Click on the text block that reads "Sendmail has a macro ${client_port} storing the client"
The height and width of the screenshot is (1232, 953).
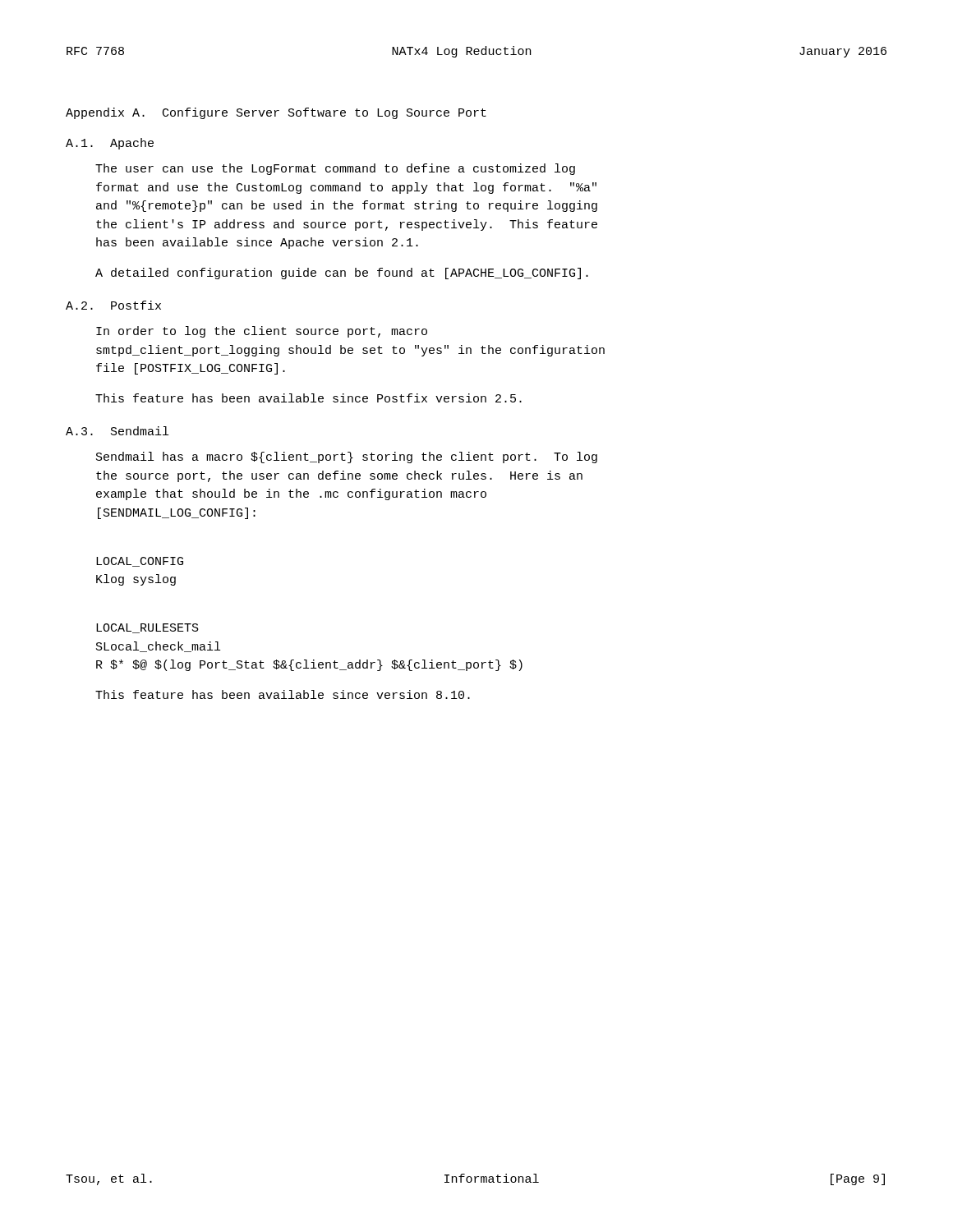(x=347, y=486)
